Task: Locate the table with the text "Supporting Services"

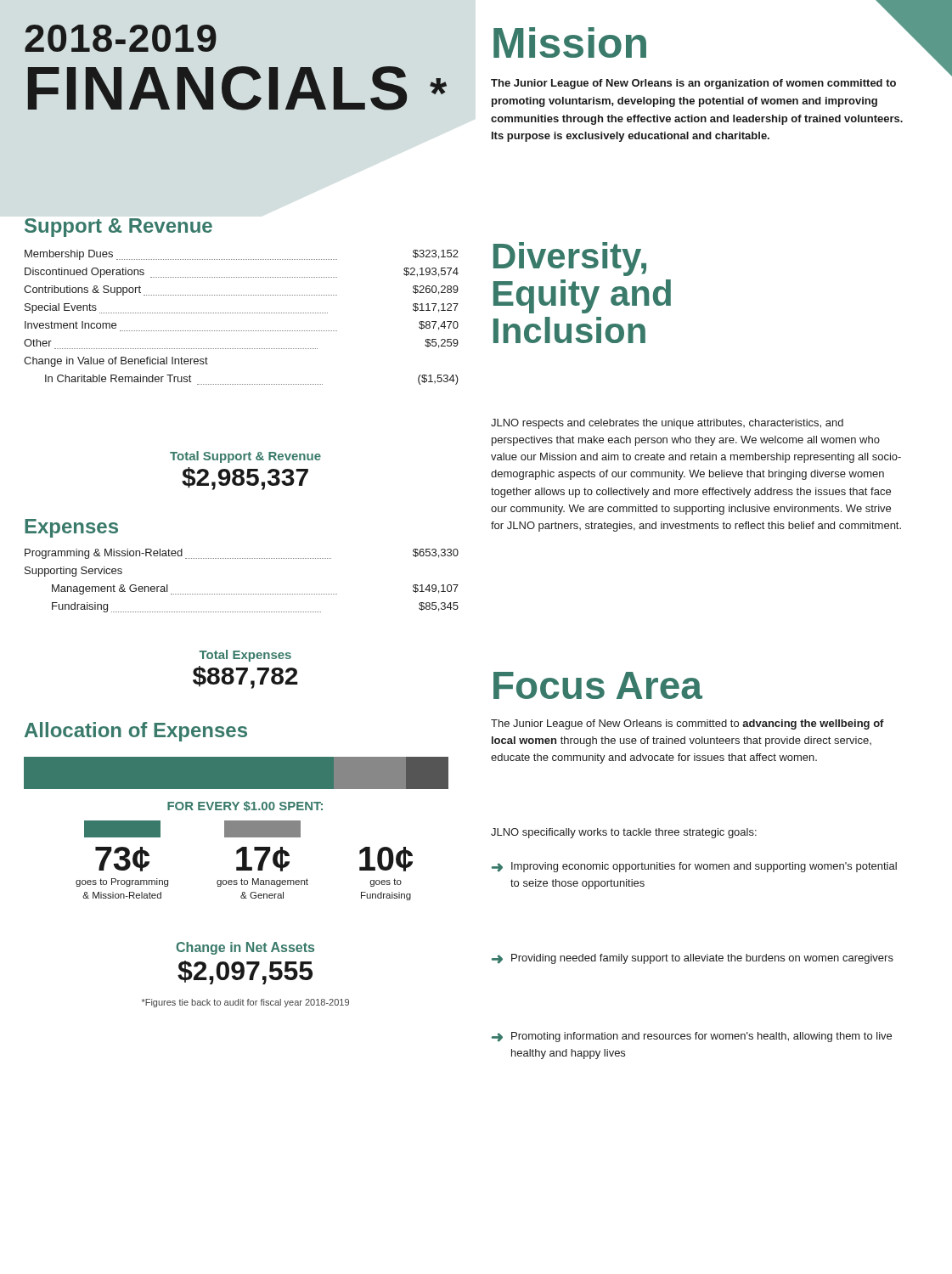Action: click(245, 579)
